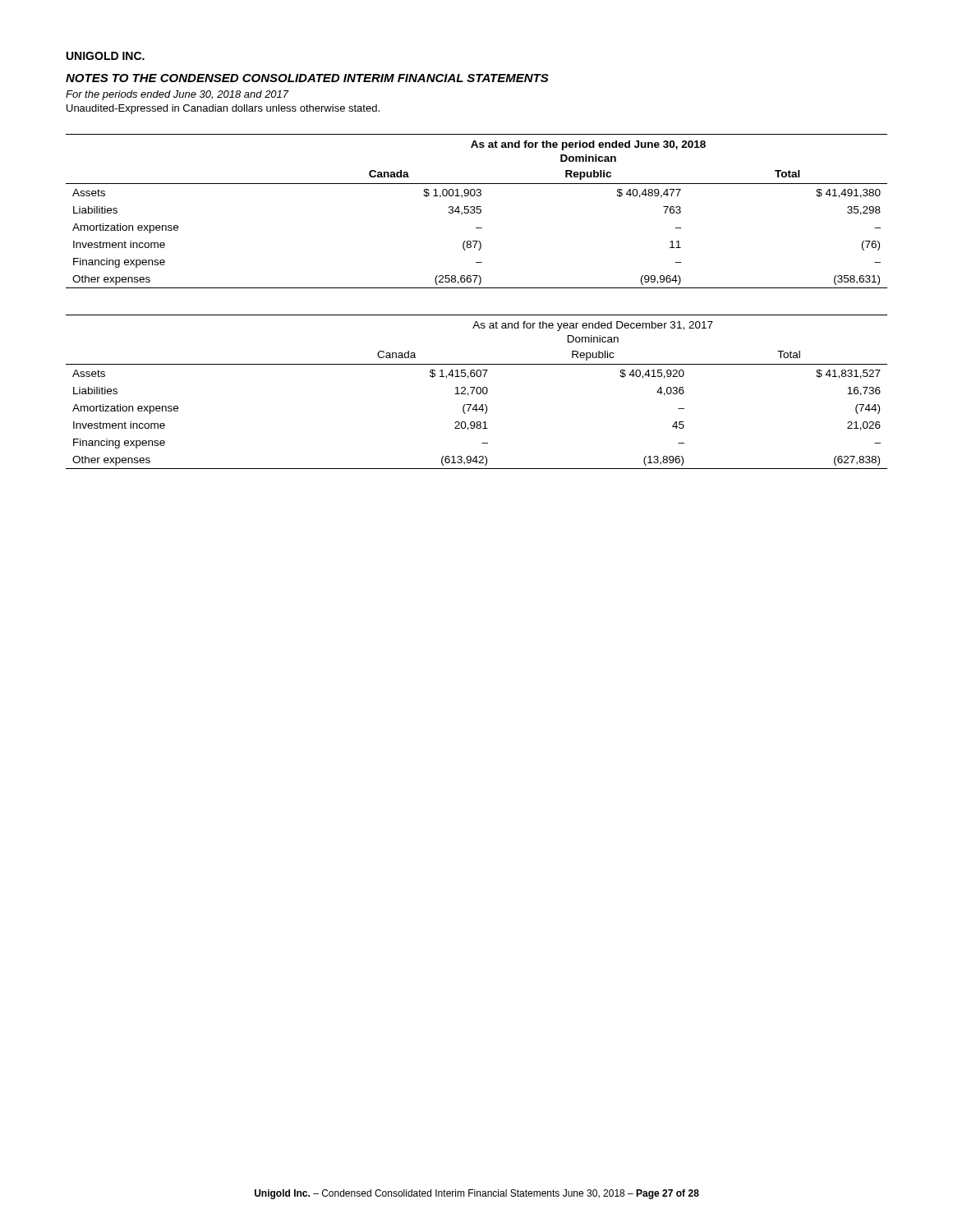This screenshot has width=953, height=1232.
Task: Locate the text that reads "Unaudited-Expressed in Canadian dollars unless otherwise stated."
Action: coord(223,108)
